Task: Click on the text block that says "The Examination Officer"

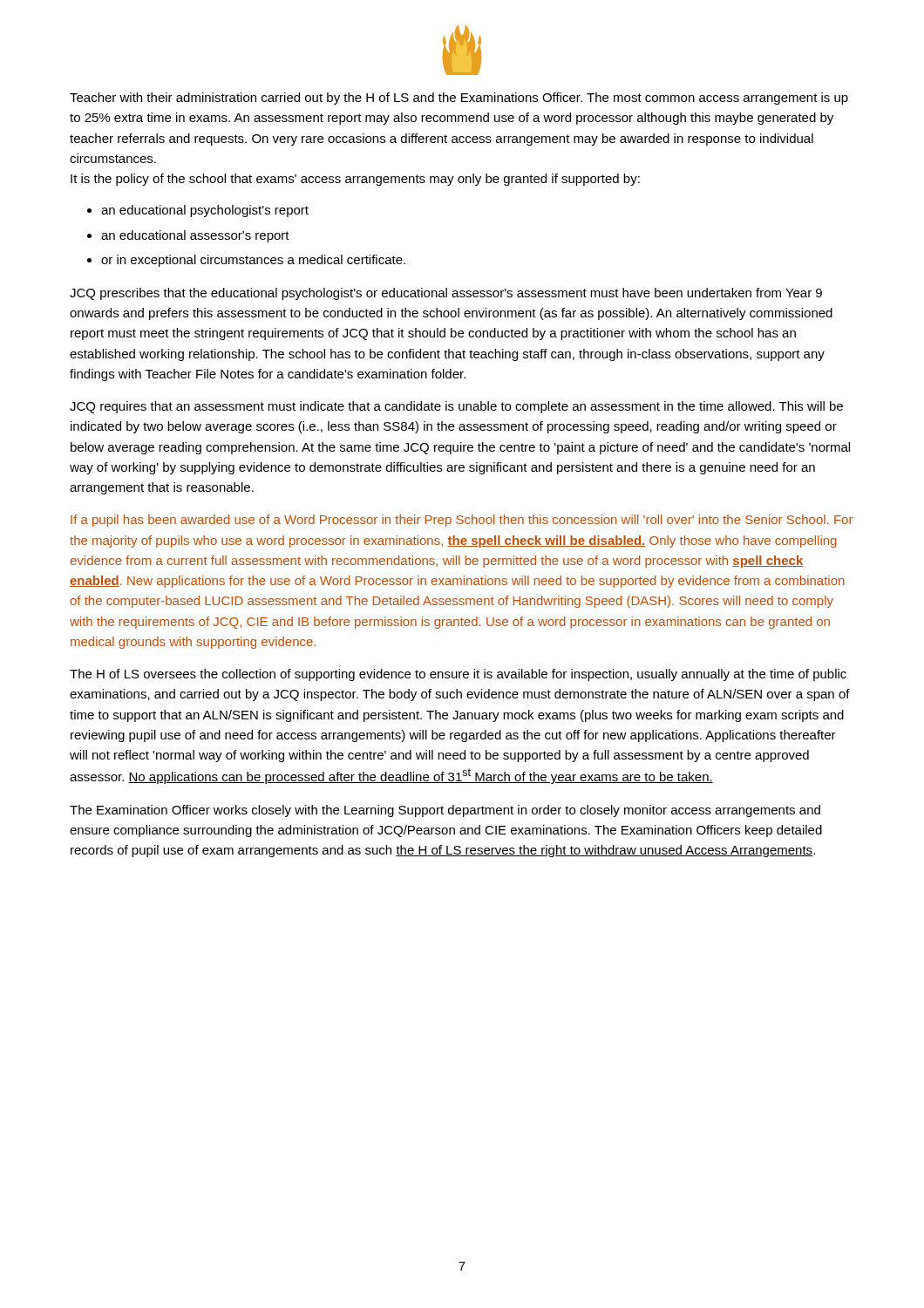Action: [446, 829]
